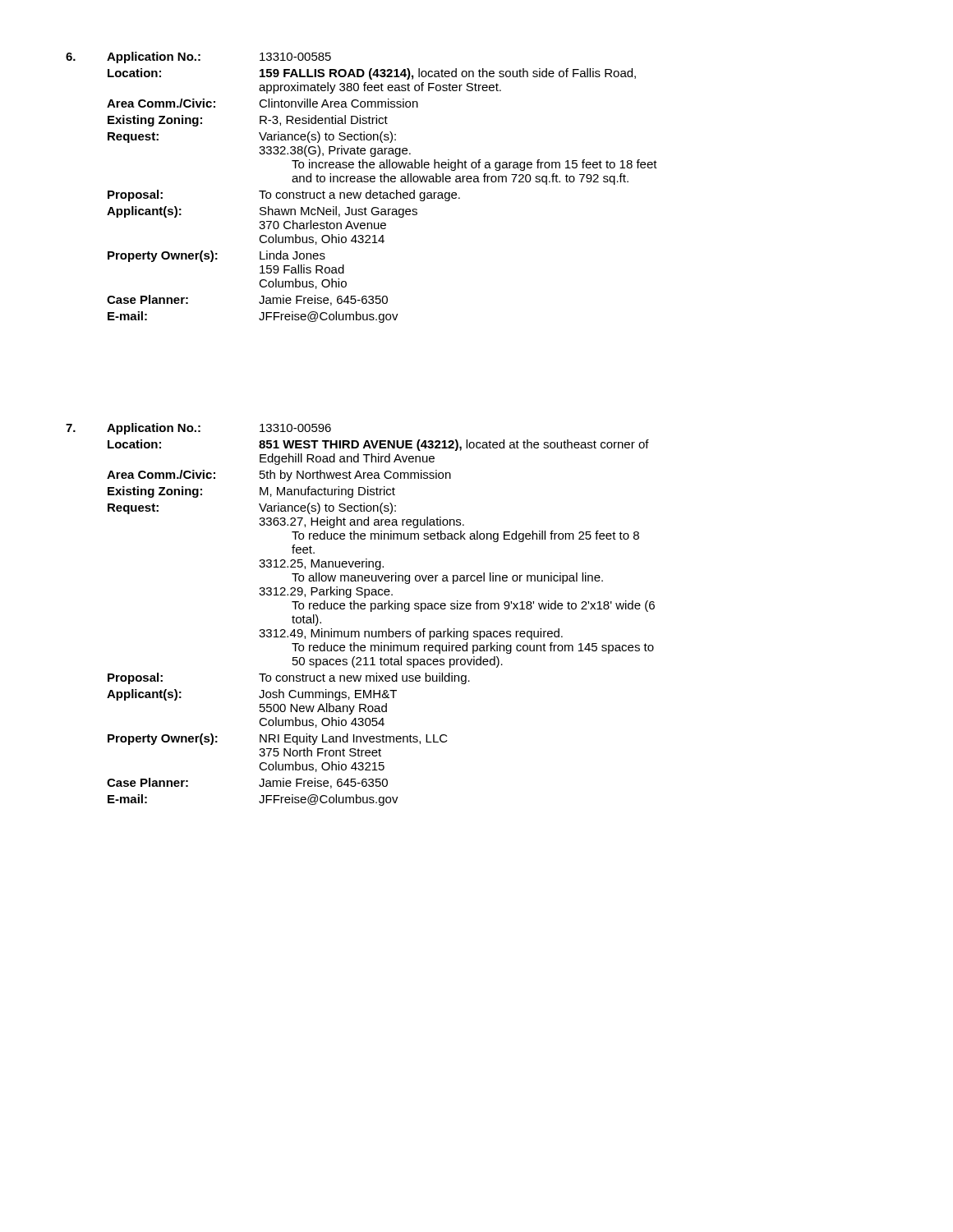Select the text starting "Application No.: 13310-00596 Location: 851 WEST"
The width and height of the screenshot is (953, 1232).
(476, 614)
